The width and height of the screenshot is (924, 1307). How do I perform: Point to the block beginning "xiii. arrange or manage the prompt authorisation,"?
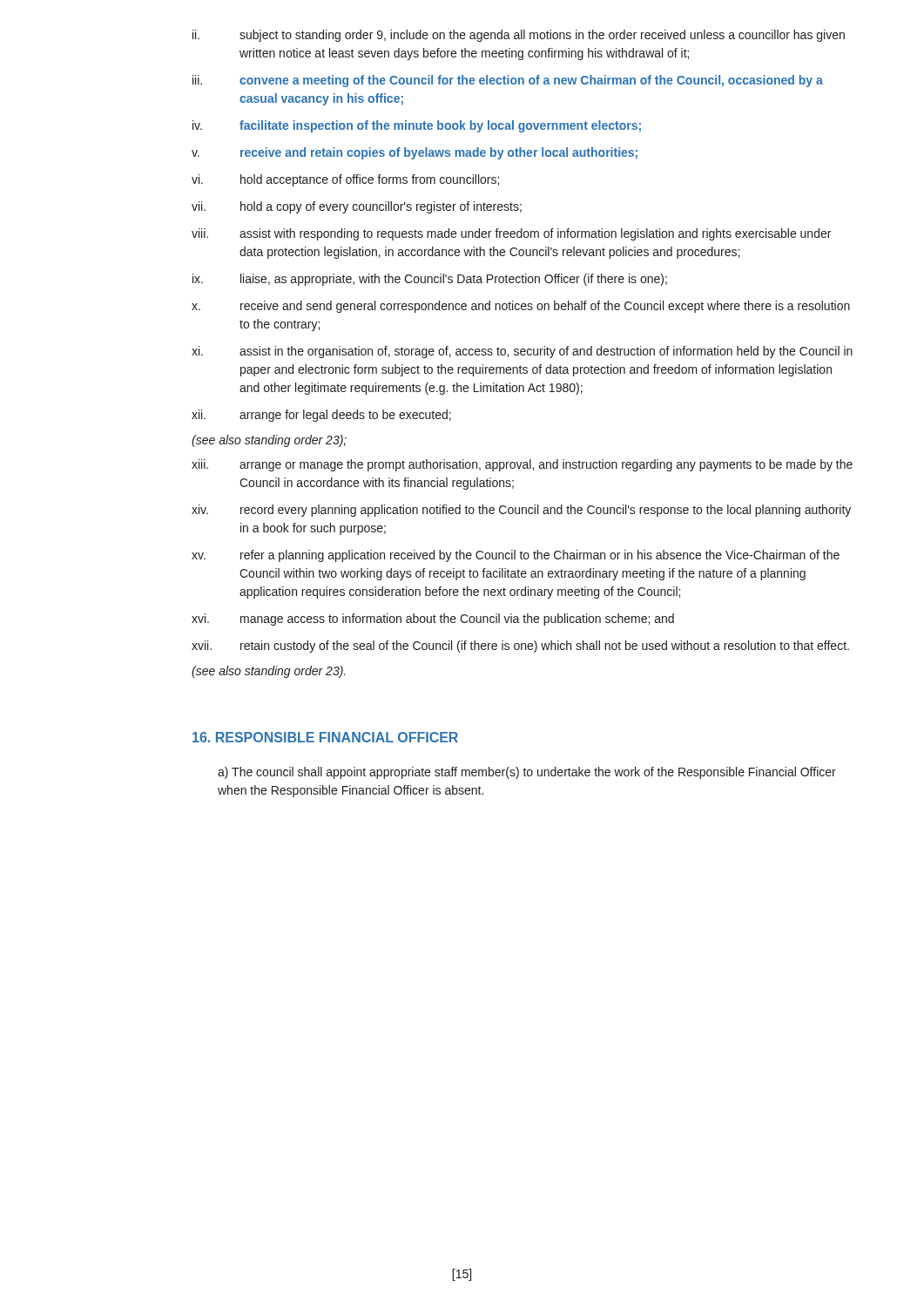pos(523,474)
